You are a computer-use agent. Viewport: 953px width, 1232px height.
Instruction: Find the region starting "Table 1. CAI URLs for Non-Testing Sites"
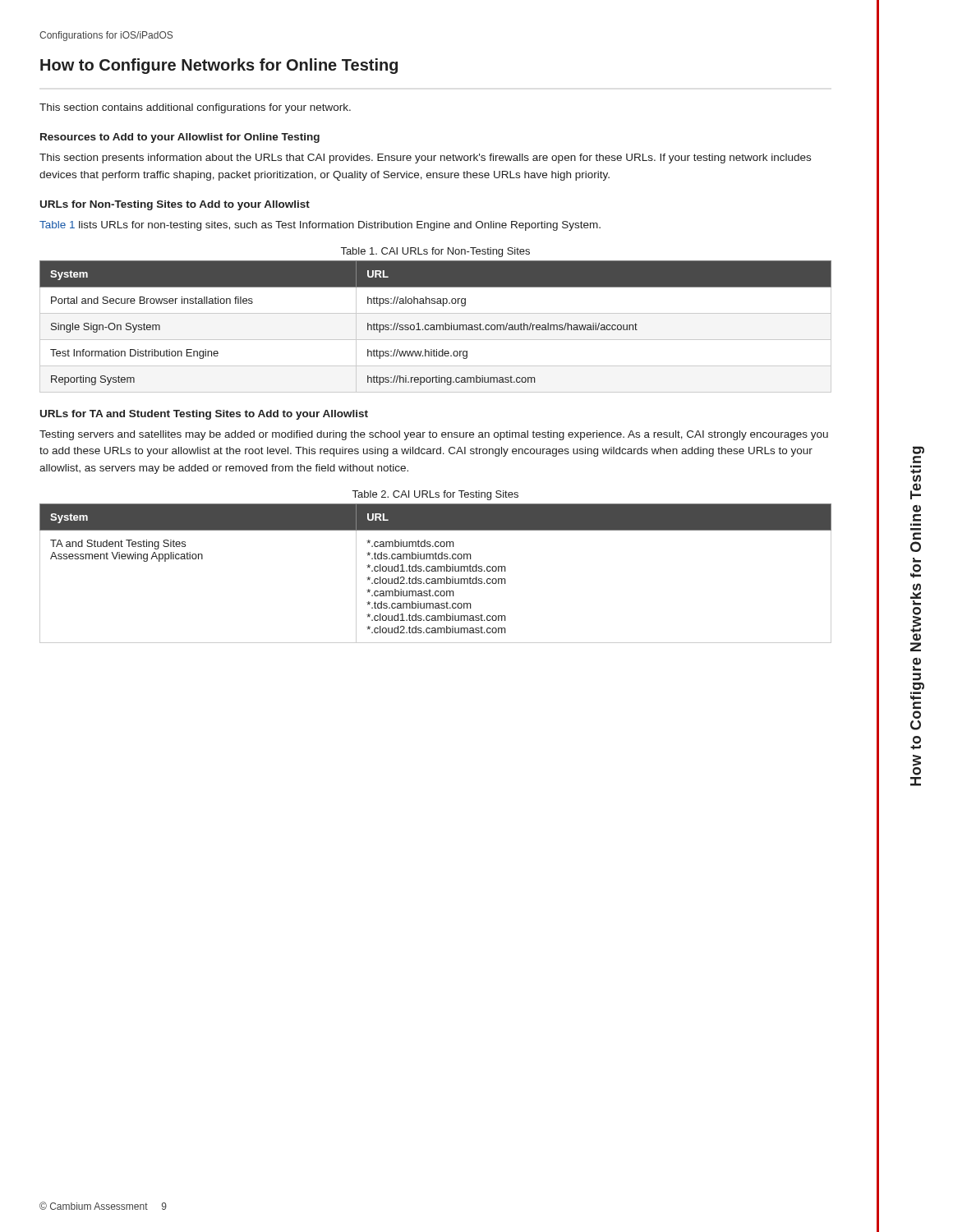[435, 251]
